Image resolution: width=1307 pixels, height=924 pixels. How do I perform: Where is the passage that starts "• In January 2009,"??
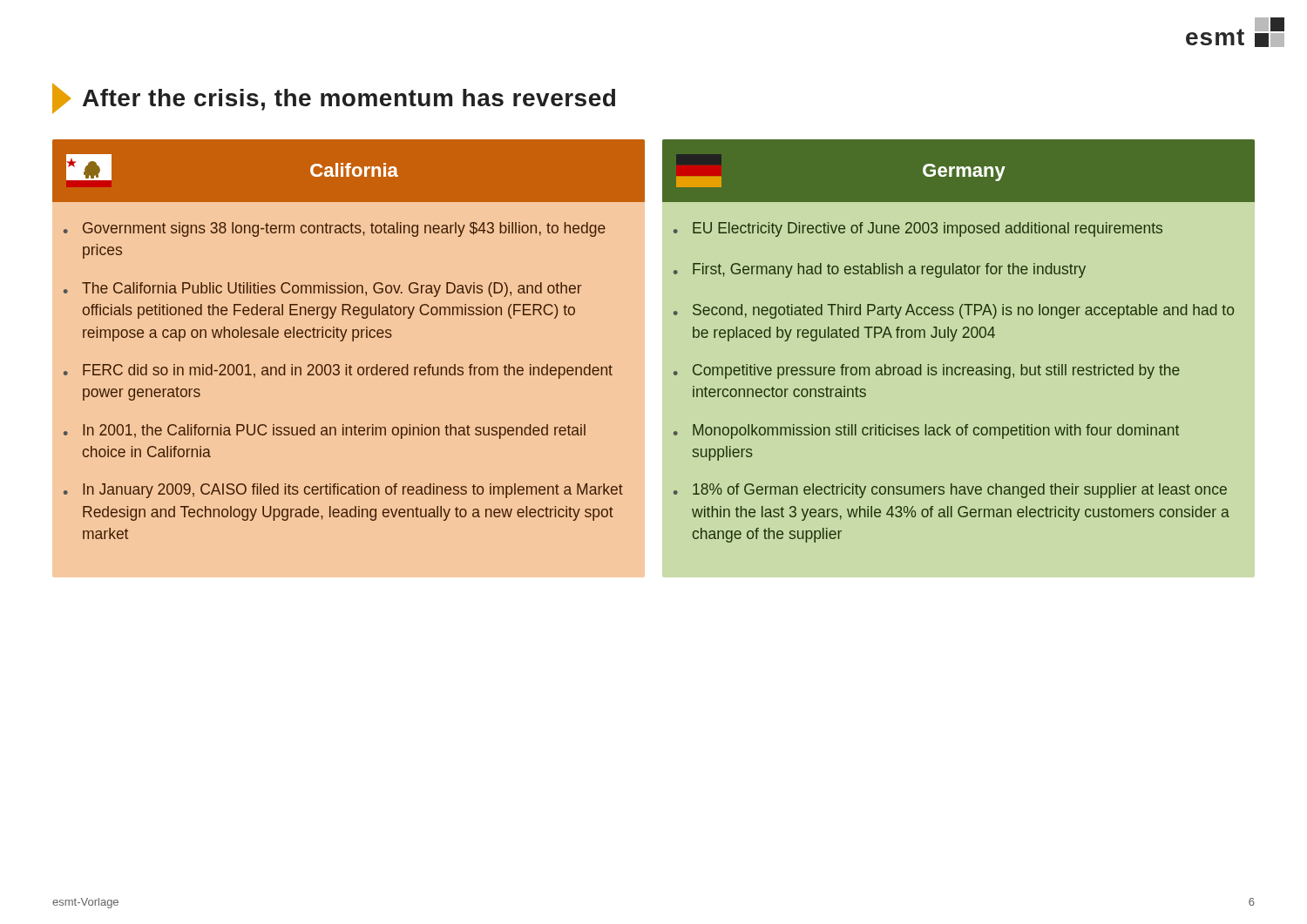coord(344,512)
